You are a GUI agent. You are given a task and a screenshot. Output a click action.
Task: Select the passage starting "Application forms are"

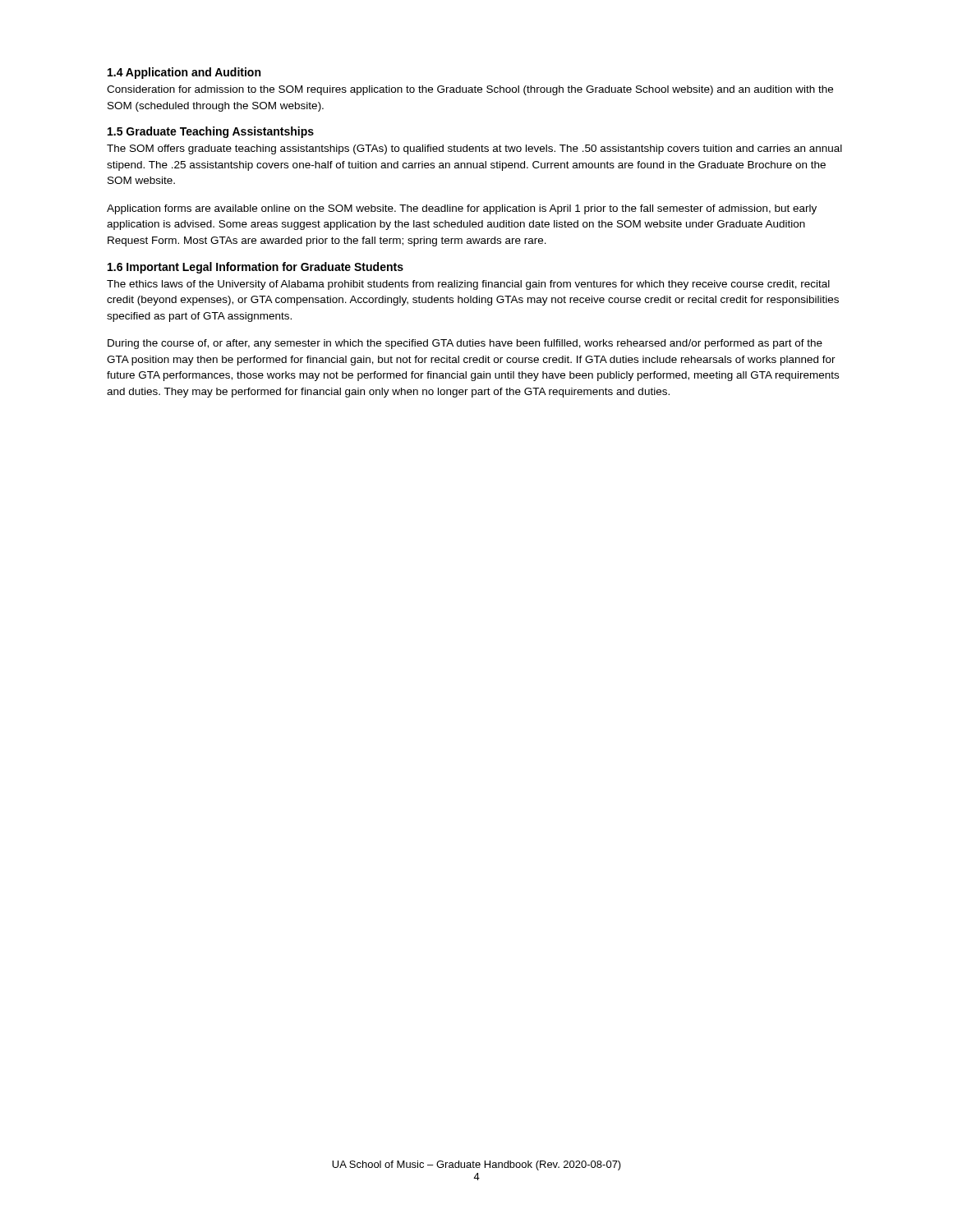(462, 224)
